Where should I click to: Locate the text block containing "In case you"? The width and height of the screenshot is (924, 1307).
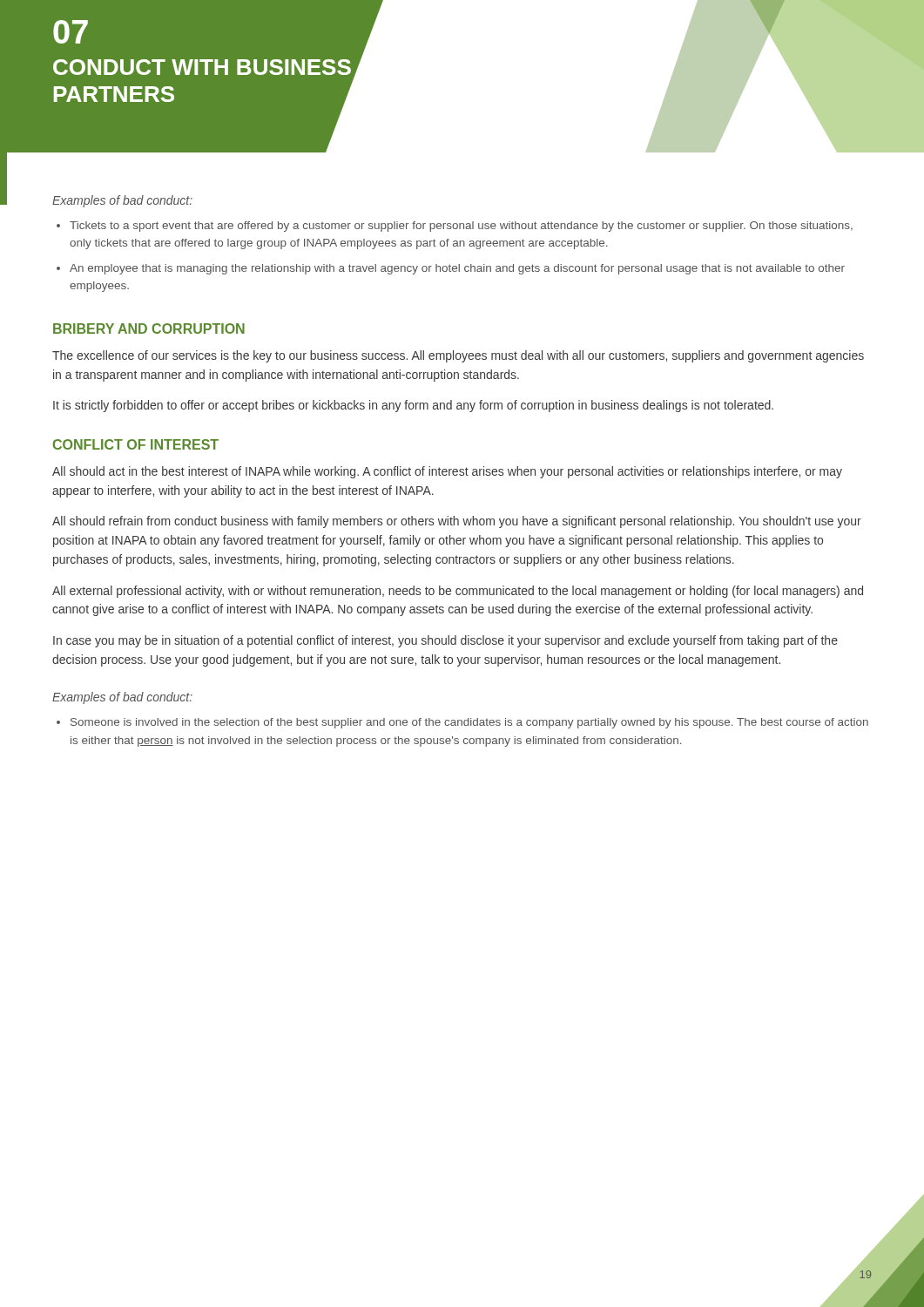tap(445, 650)
